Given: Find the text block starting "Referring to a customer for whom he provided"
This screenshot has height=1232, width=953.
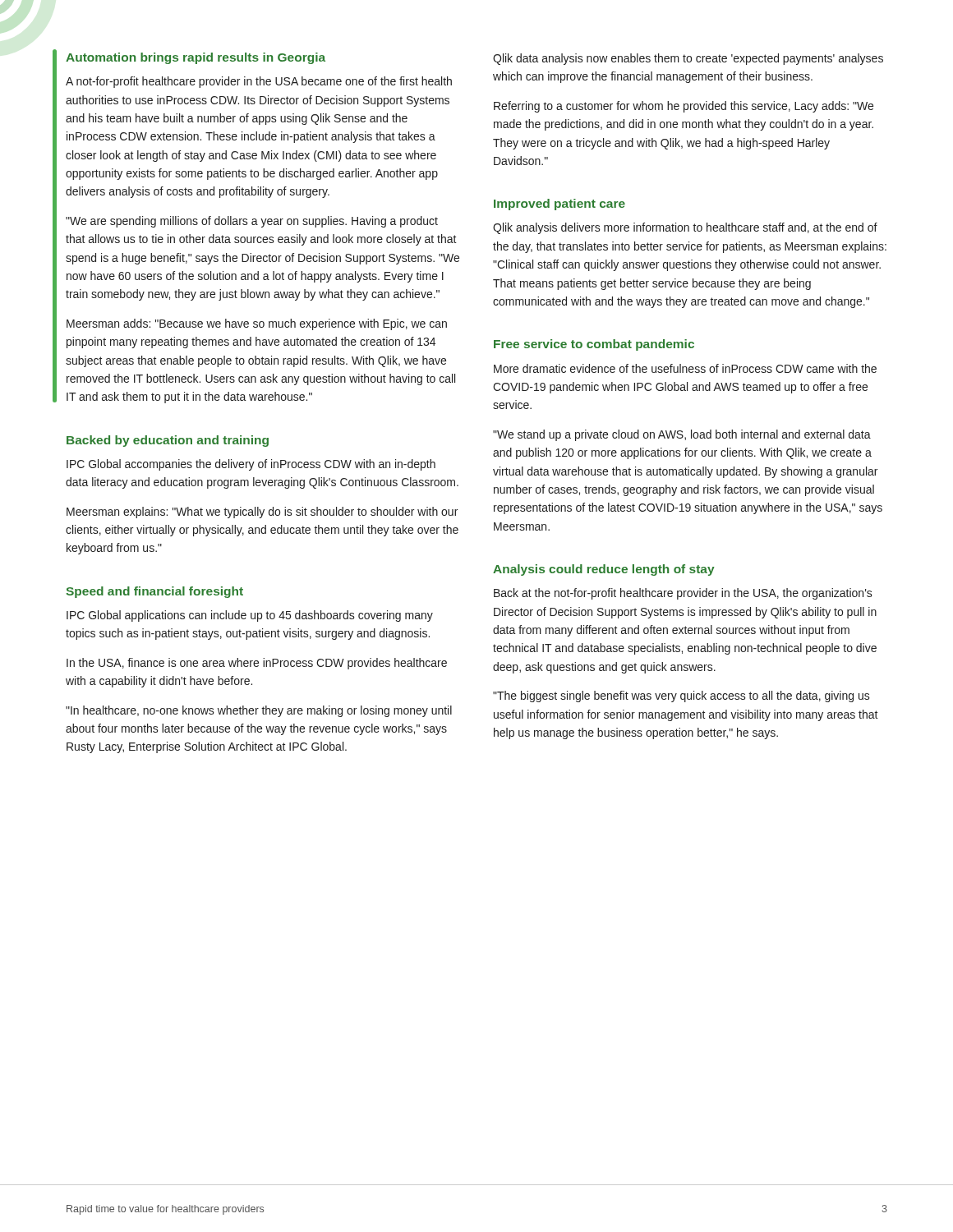Looking at the screenshot, I should pos(684,133).
